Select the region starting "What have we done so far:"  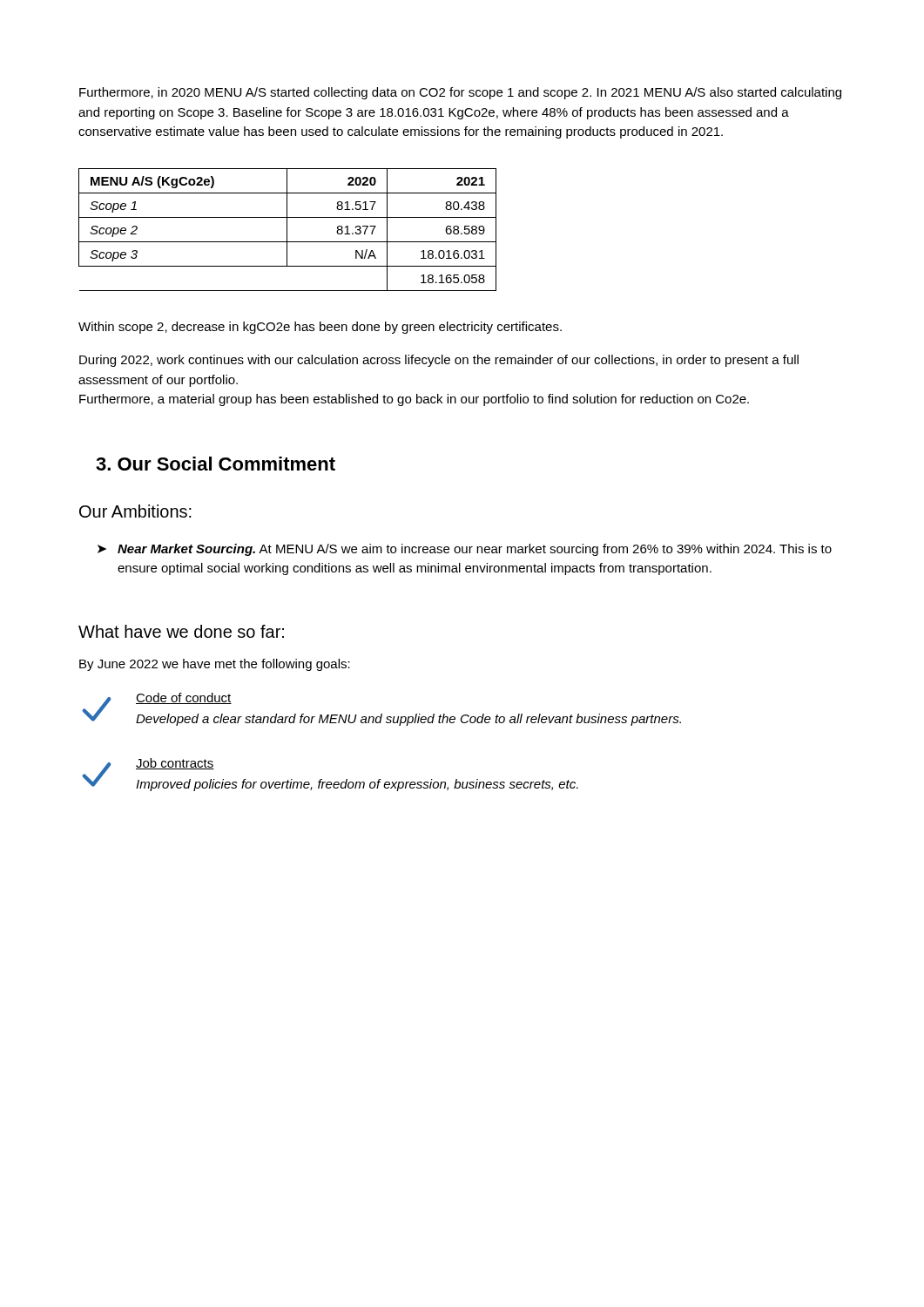[x=181, y=631]
